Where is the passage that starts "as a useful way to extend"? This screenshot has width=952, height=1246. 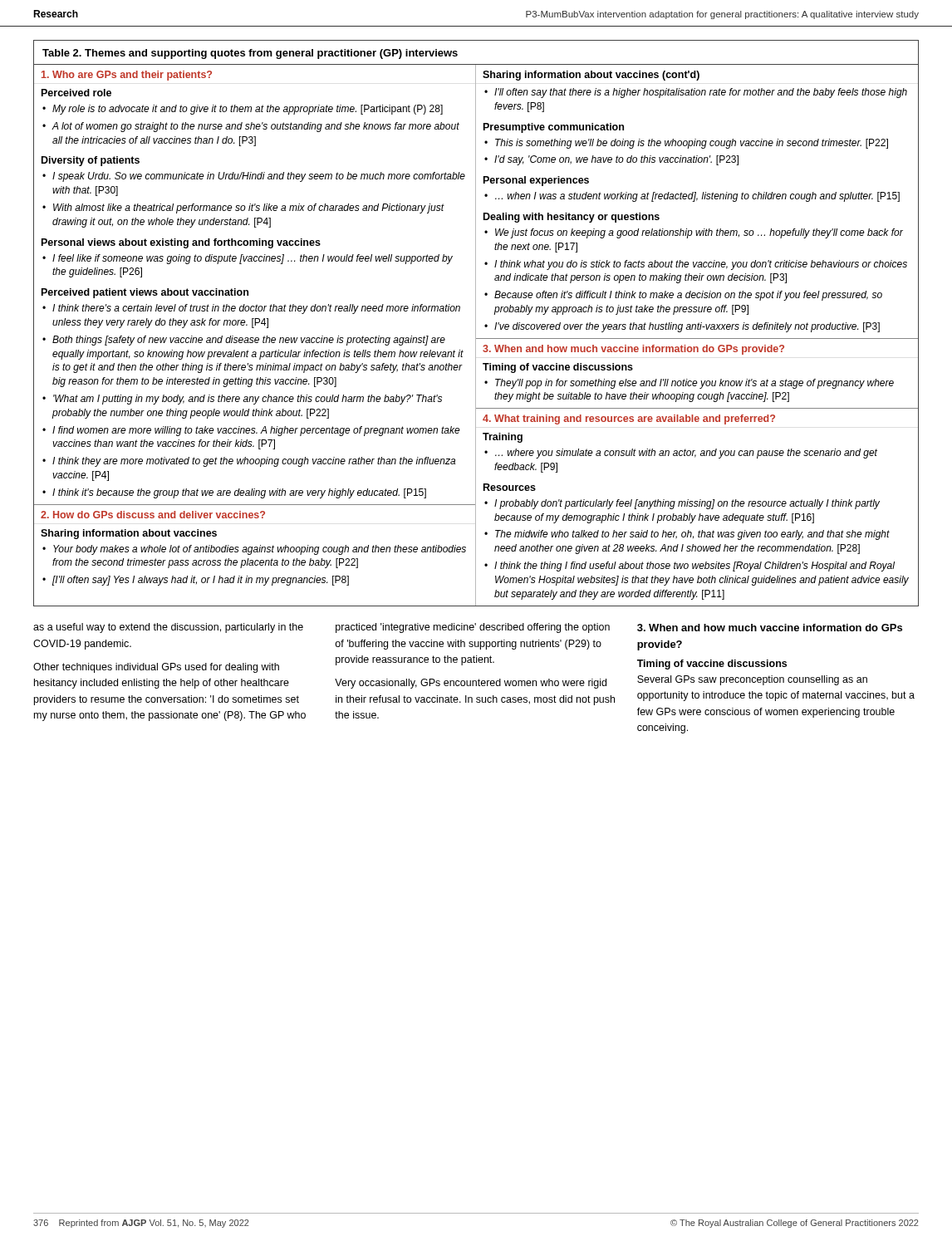tap(174, 672)
